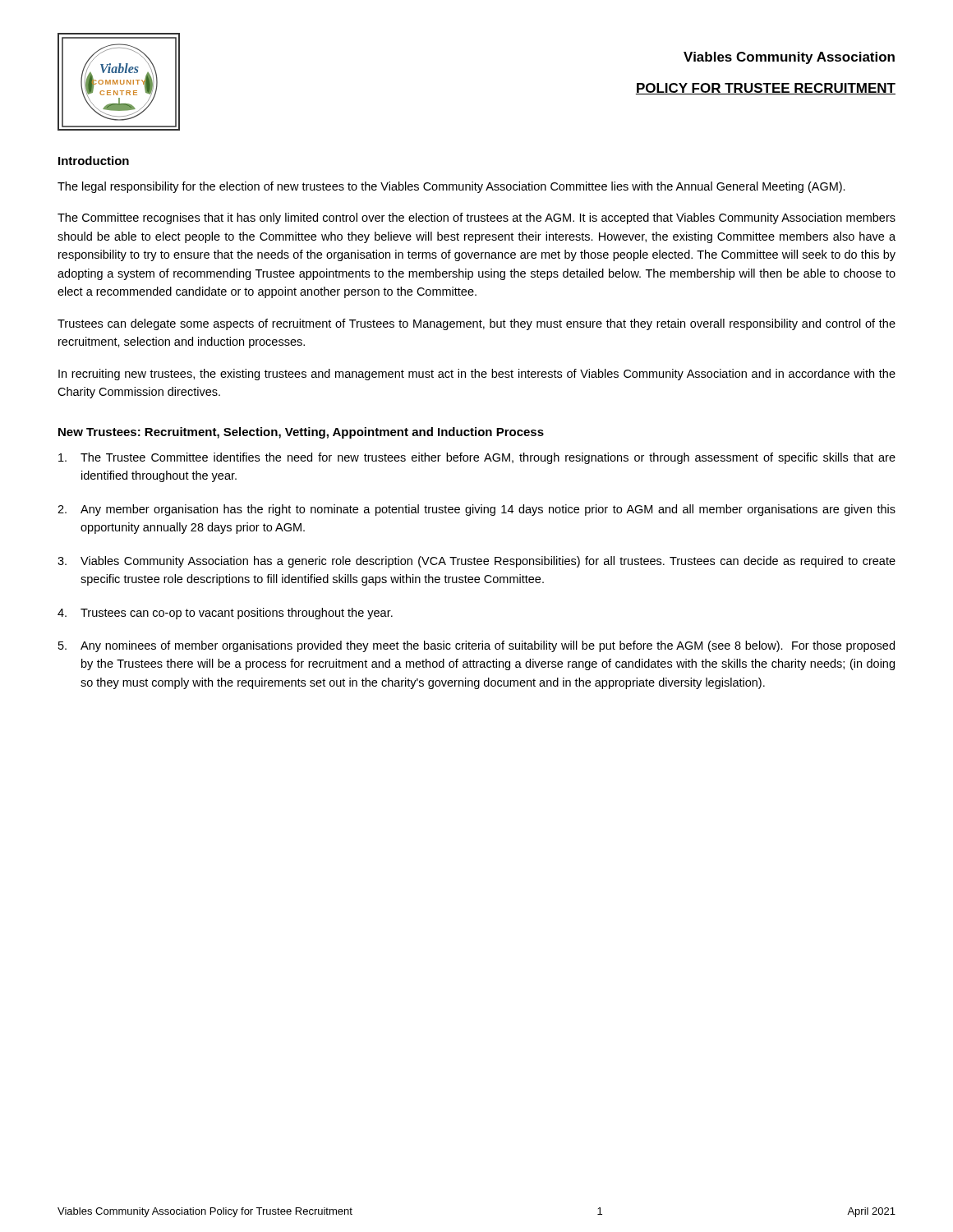Find the text block that reads "Trustees can delegate some aspects of recruitment"
Viewport: 953px width, 1232px height.
click(x=476, y=333)
